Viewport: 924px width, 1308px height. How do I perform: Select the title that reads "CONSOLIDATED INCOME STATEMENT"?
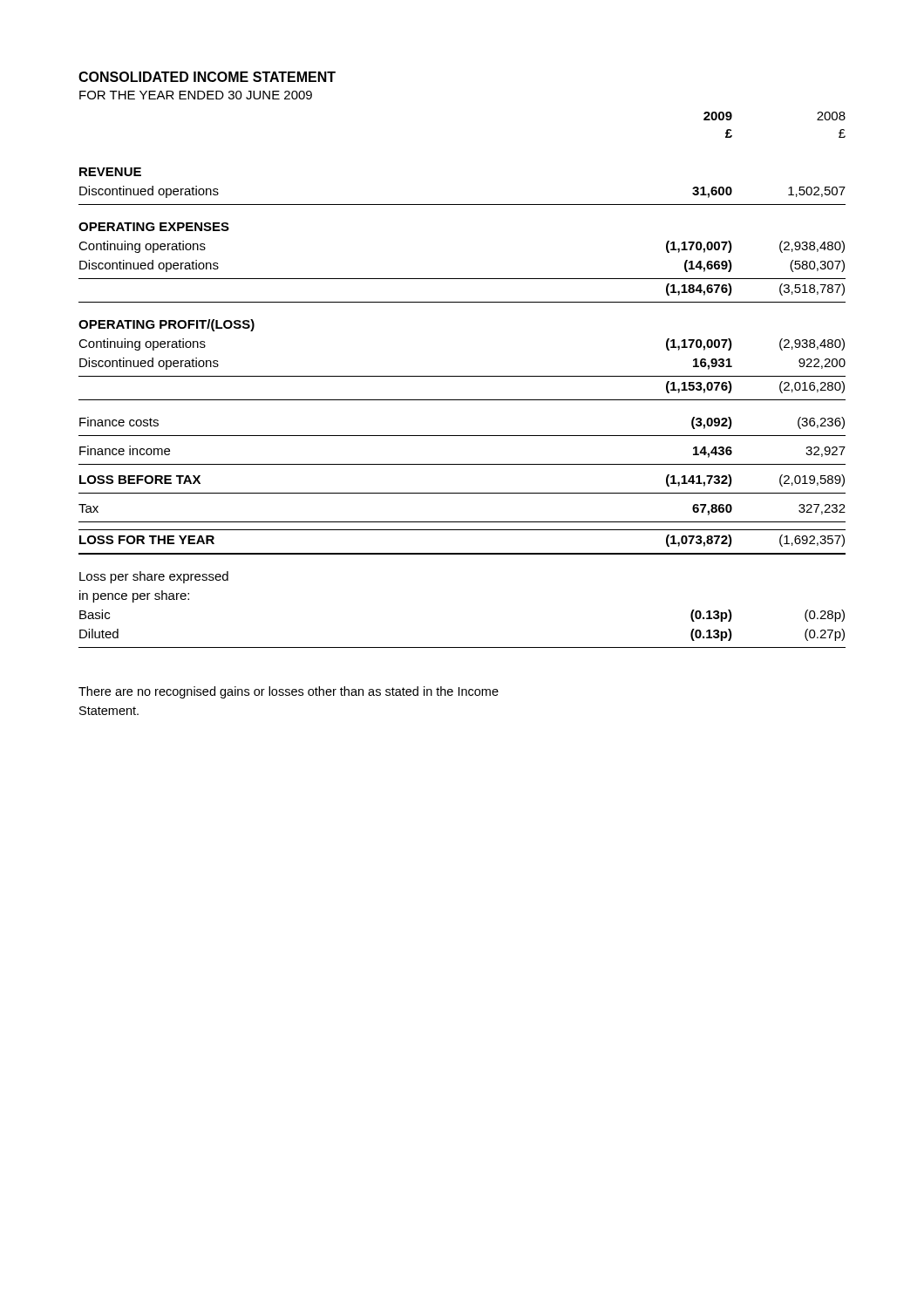(x=207, y=77)
